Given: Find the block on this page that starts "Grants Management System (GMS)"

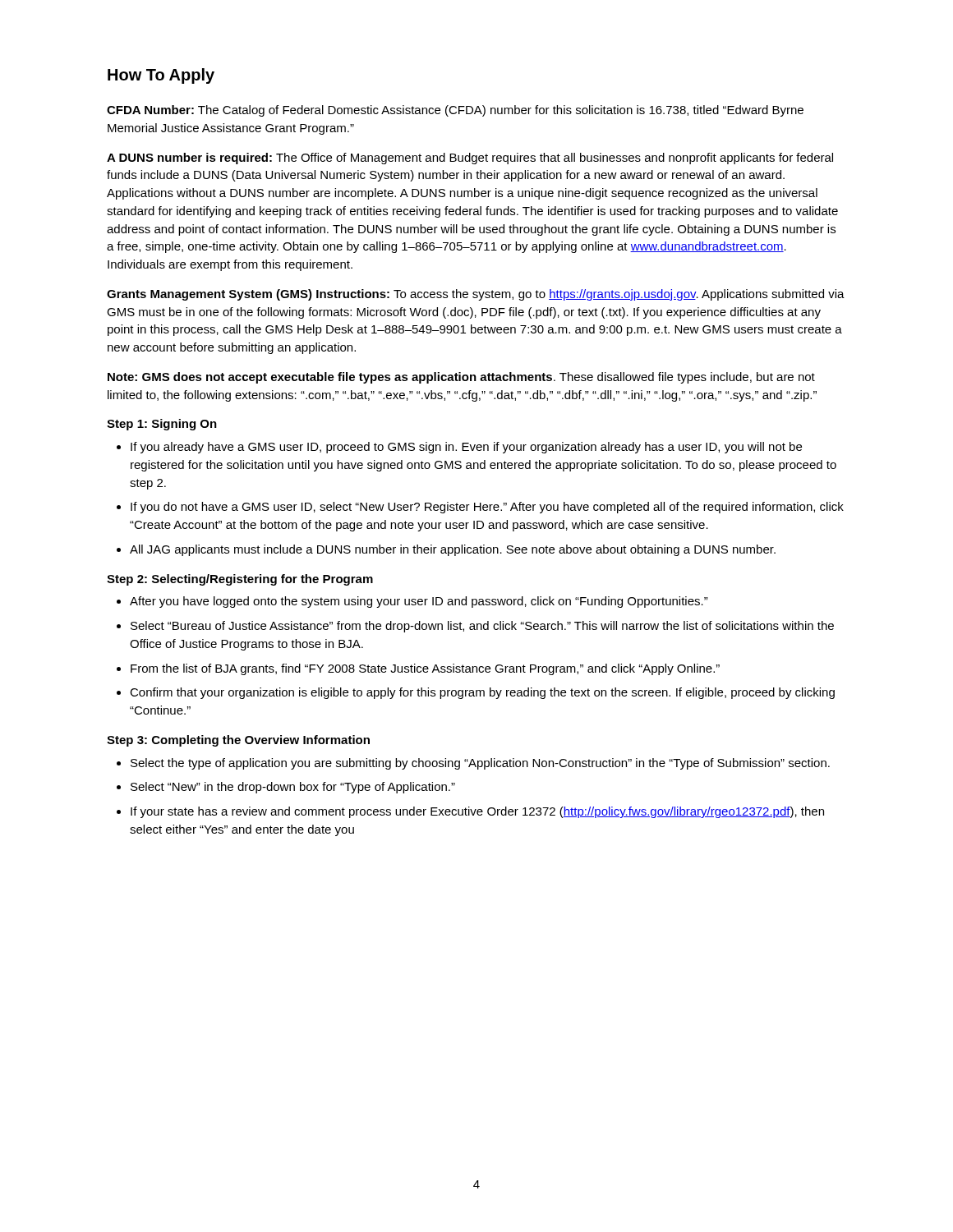Looking at the screenshot, I should point(476,321).
